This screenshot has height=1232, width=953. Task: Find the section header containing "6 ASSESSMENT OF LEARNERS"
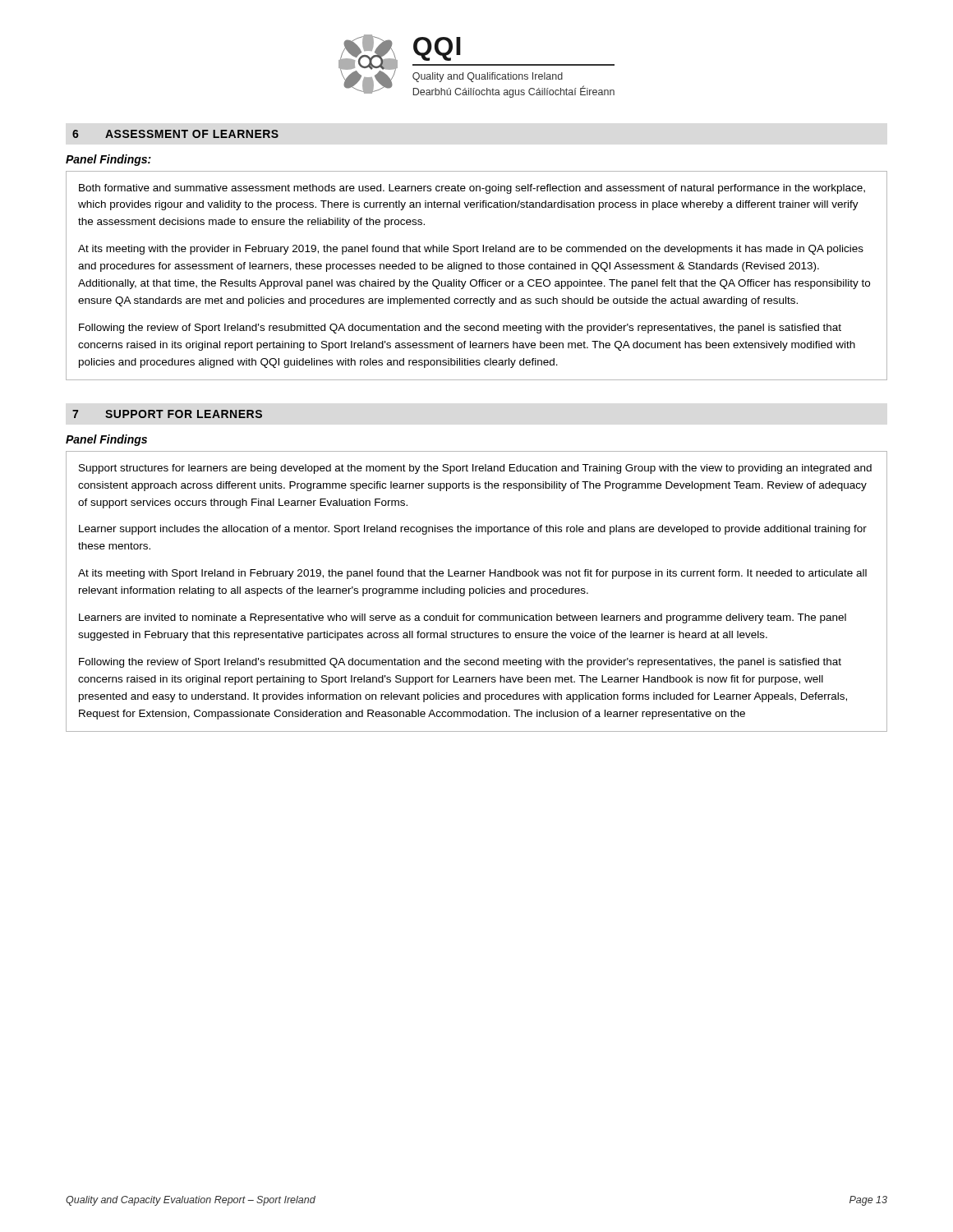pyautogui.click(x=176, y=133)
